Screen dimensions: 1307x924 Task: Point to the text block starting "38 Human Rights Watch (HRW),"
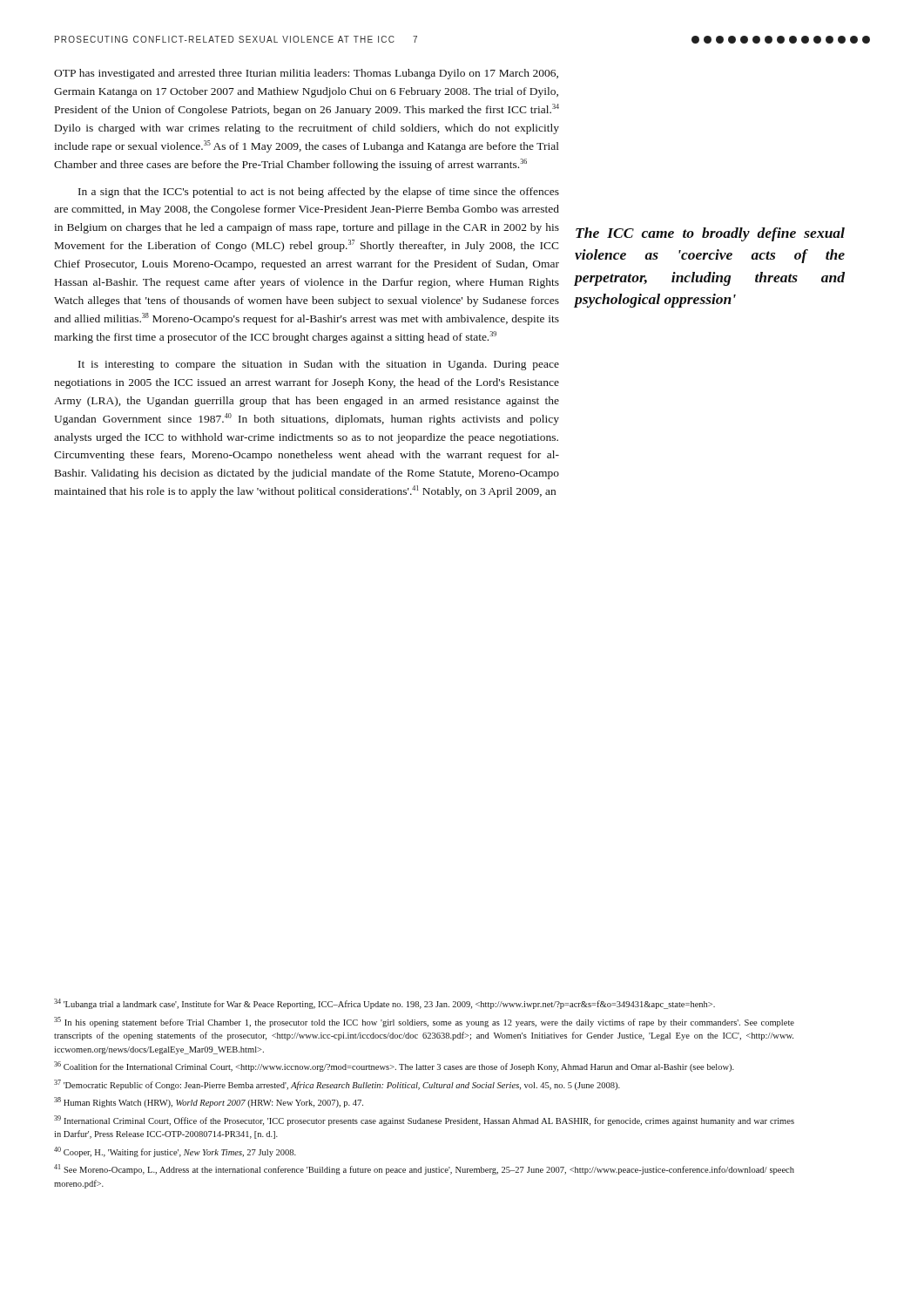click(209, 1102)
